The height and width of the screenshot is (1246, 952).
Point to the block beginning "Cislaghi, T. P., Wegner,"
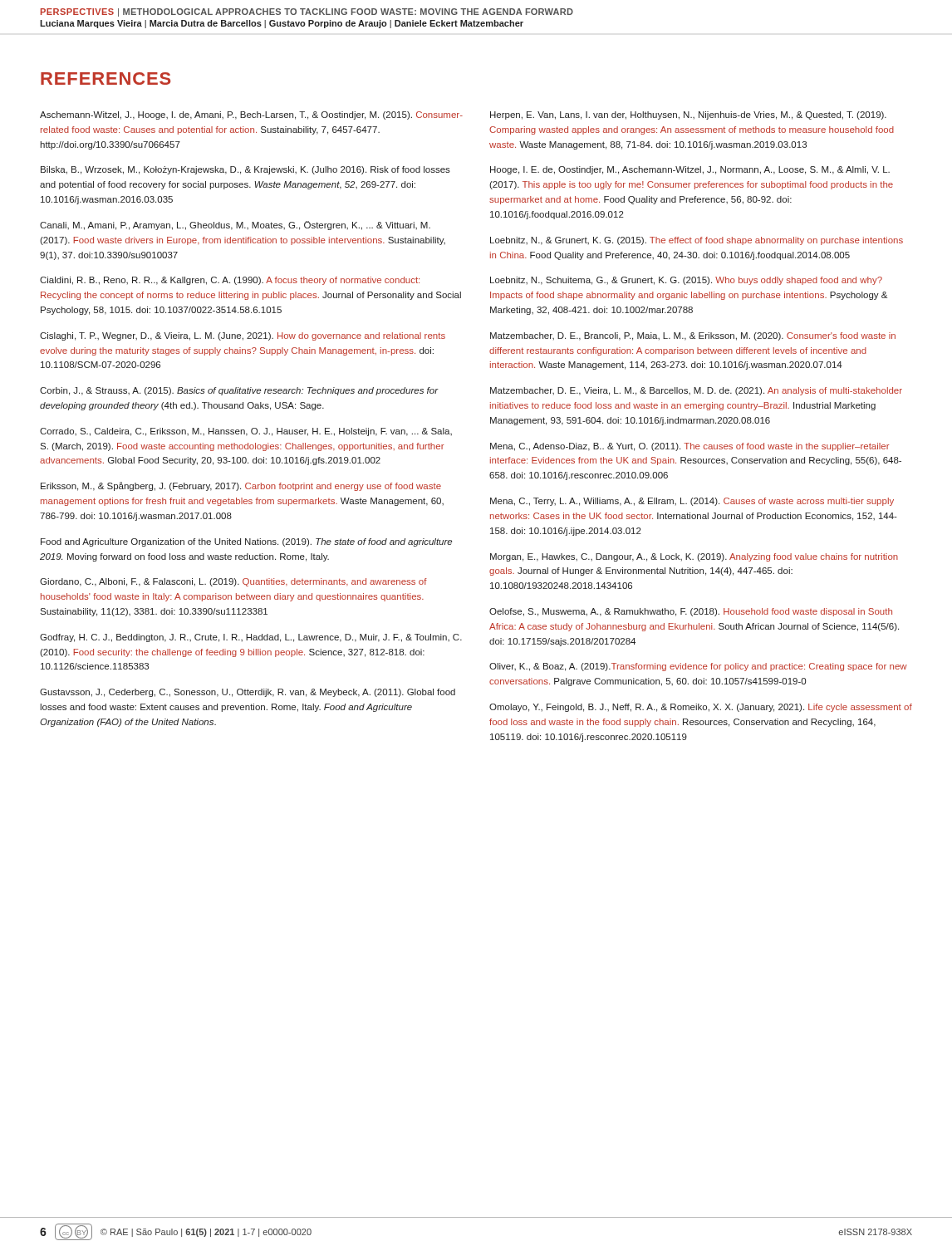pos(243,350)
